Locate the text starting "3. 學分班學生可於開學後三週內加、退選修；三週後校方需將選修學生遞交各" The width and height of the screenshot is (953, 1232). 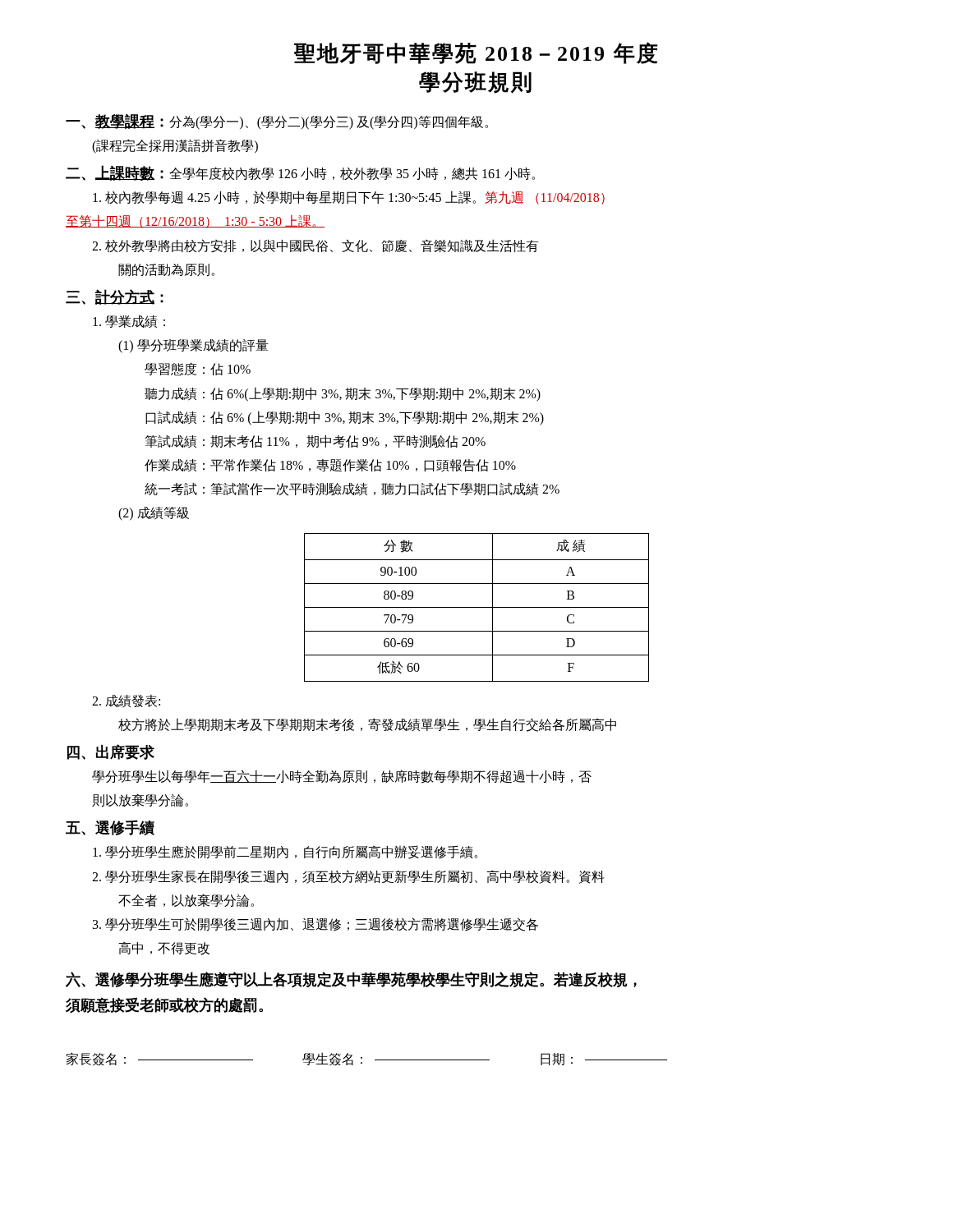(x=315, y=924)
